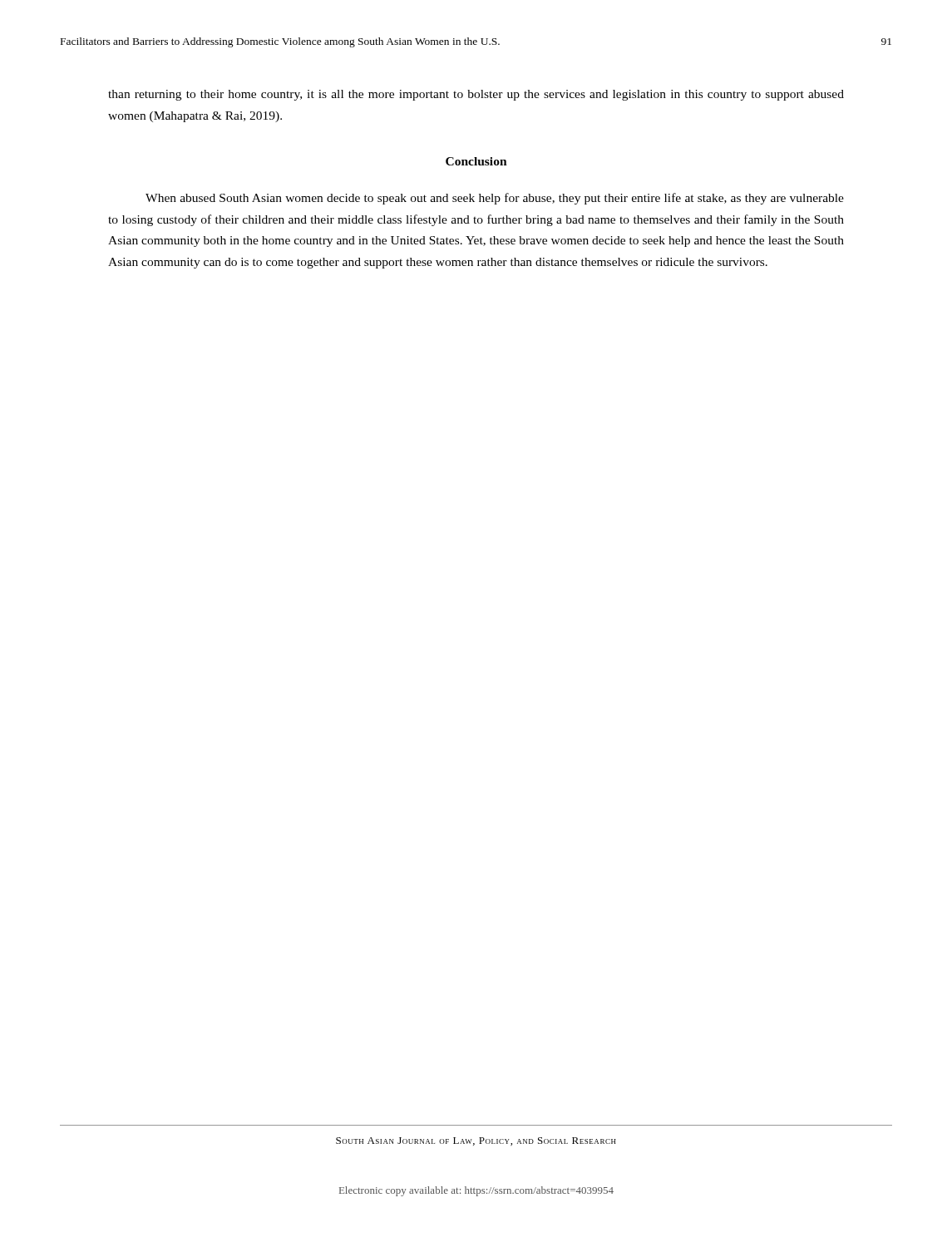Find the section header
952x1247 pixels.
tap(476, 161)
